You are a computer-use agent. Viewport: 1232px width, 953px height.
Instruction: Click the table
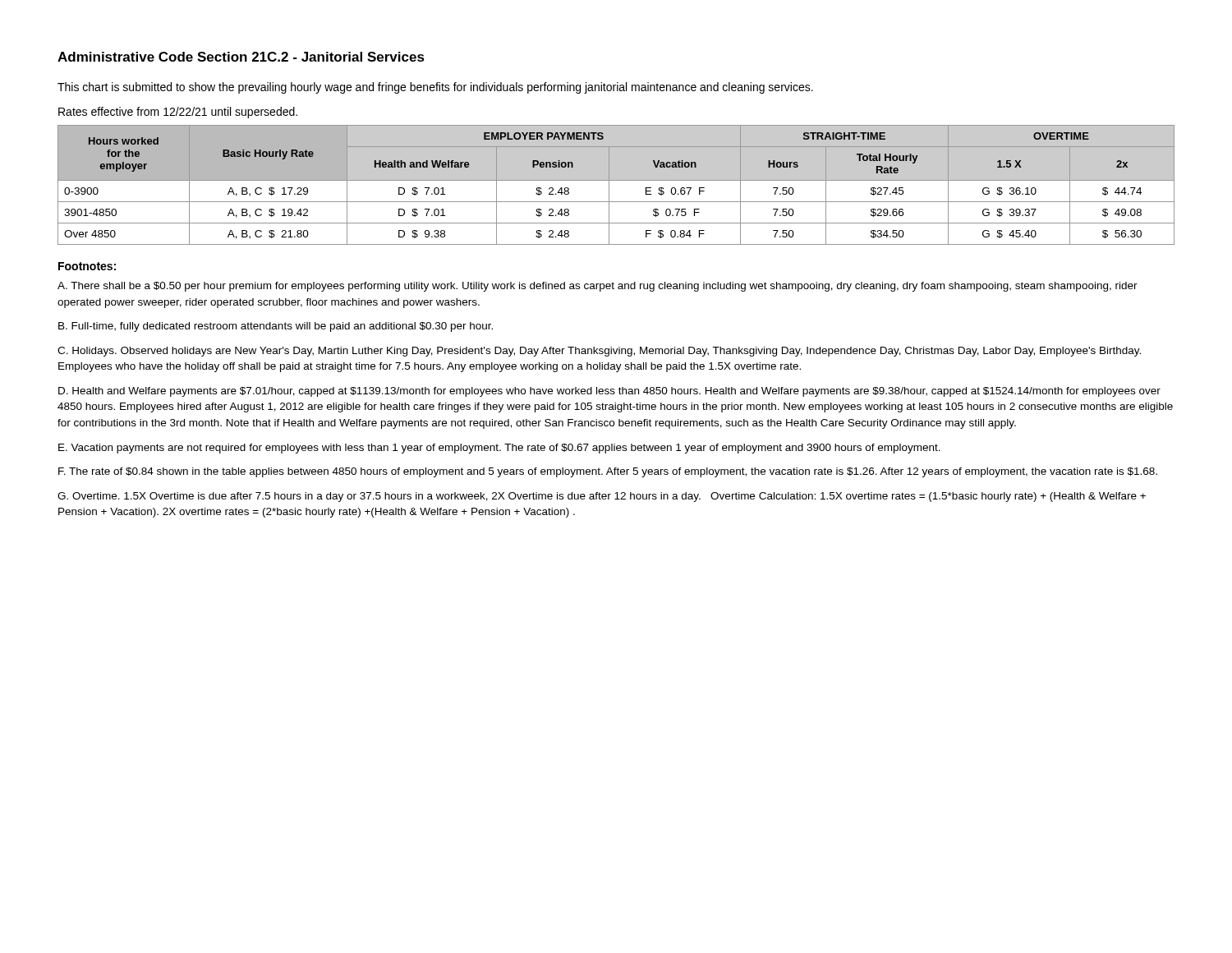(x=616, y=185)
